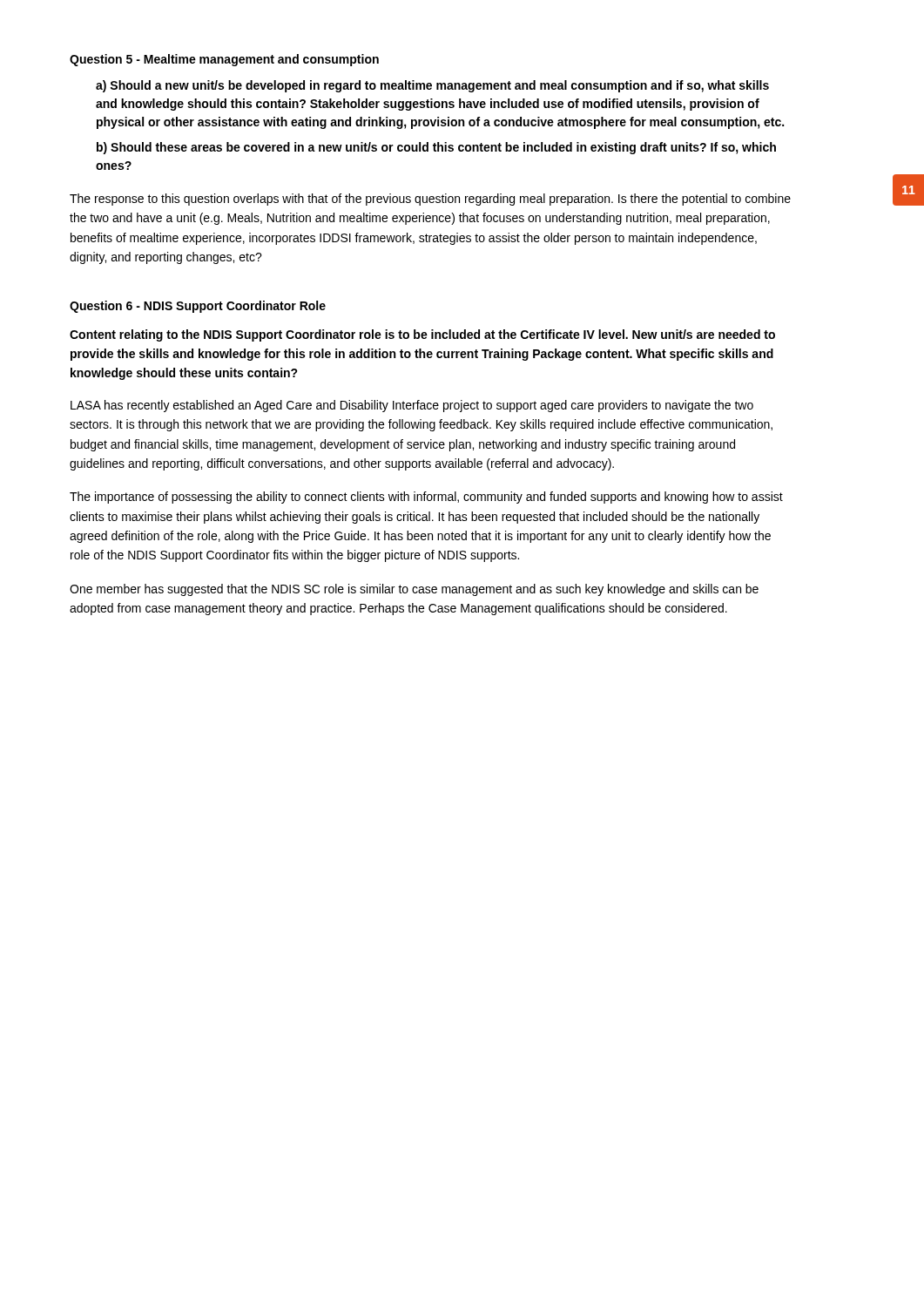Click the passage that begins "One member has suggested"
Screen dimensions: 1307x924
(414, 599)
